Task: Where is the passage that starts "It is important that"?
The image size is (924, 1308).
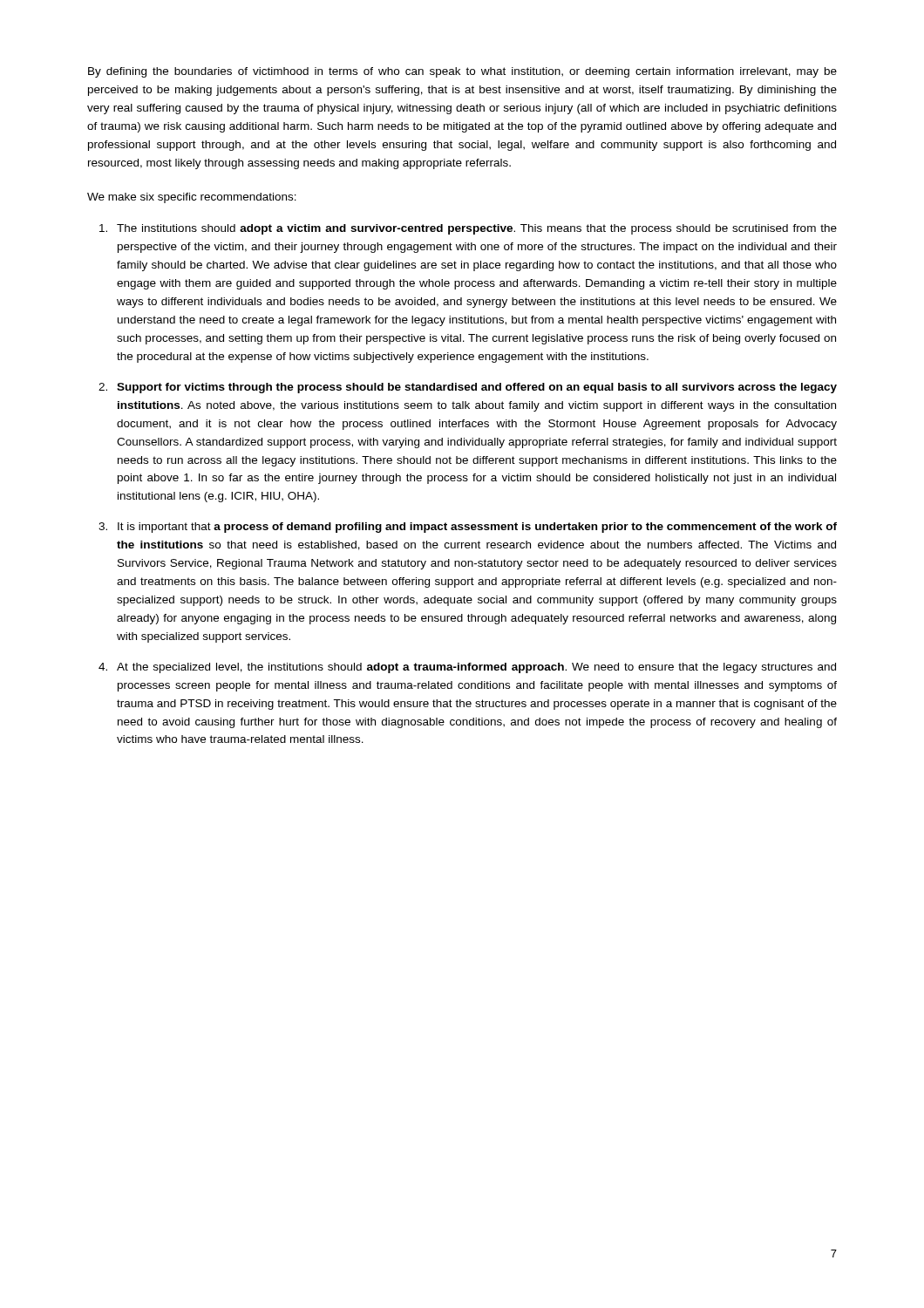Action: (x=477, y=581)
